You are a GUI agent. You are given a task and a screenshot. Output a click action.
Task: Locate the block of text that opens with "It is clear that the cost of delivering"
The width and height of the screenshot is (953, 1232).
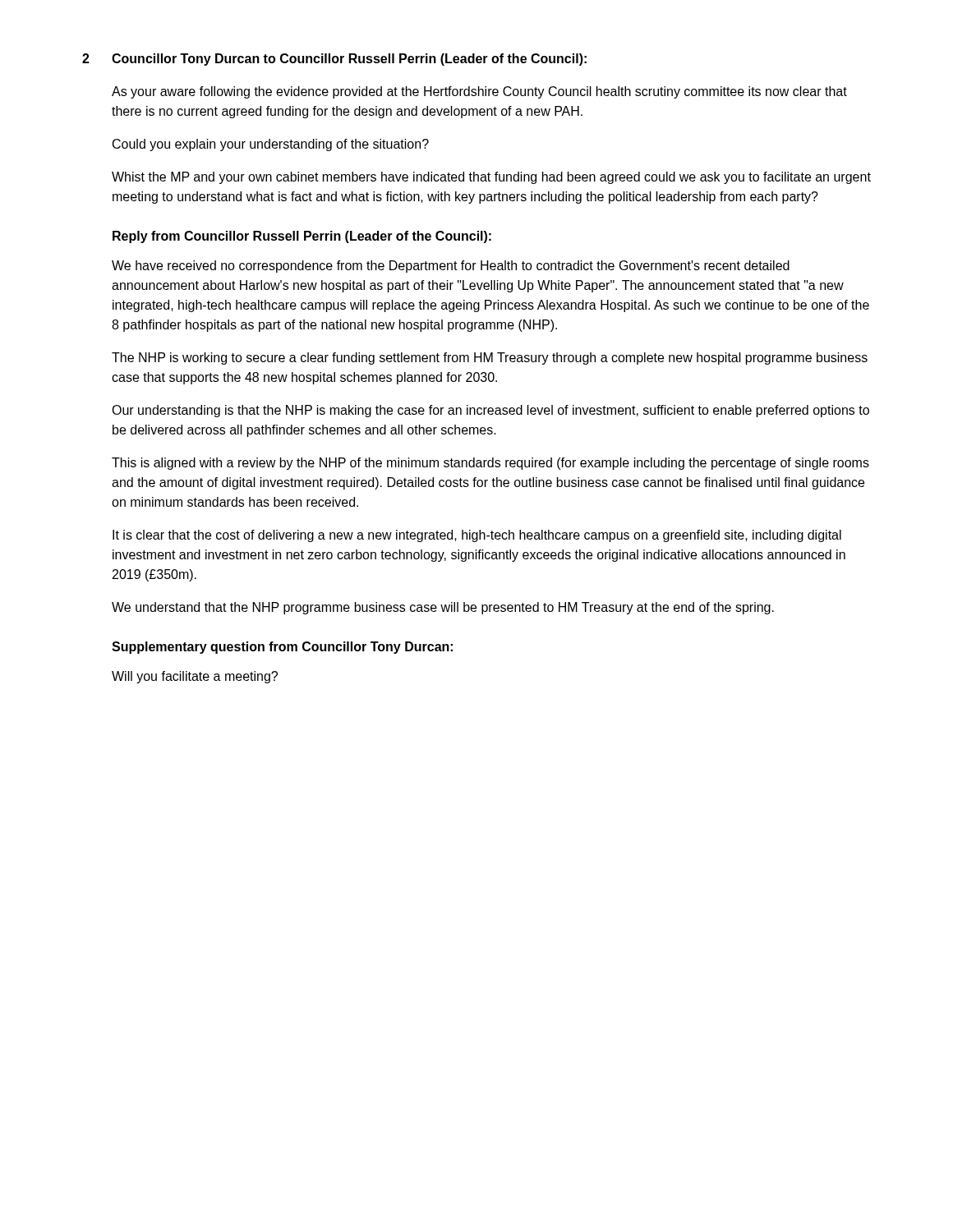pyautogui.click(x=479, y=555)
